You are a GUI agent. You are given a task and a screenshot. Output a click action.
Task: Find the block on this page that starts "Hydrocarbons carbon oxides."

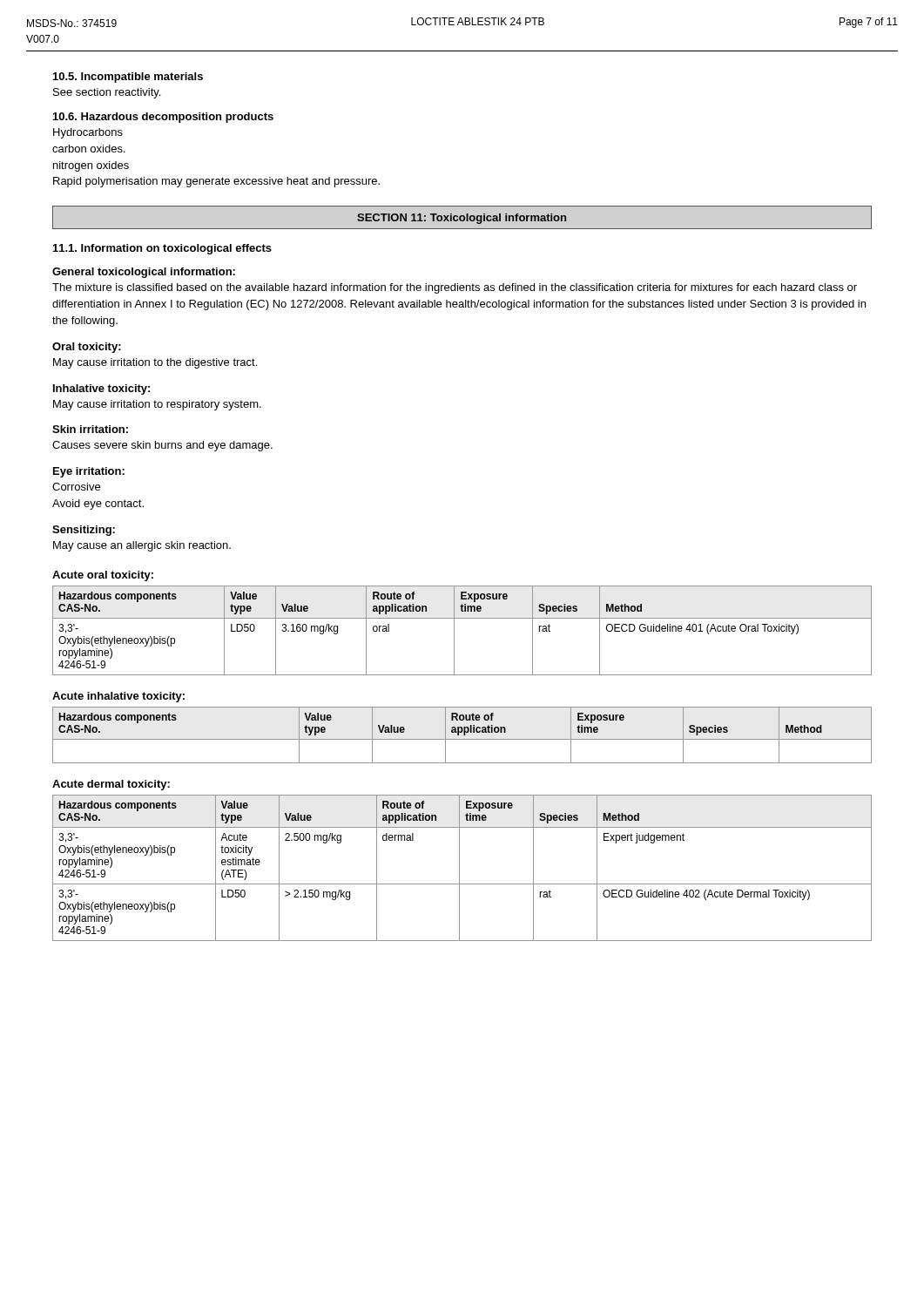pos(88,133)
